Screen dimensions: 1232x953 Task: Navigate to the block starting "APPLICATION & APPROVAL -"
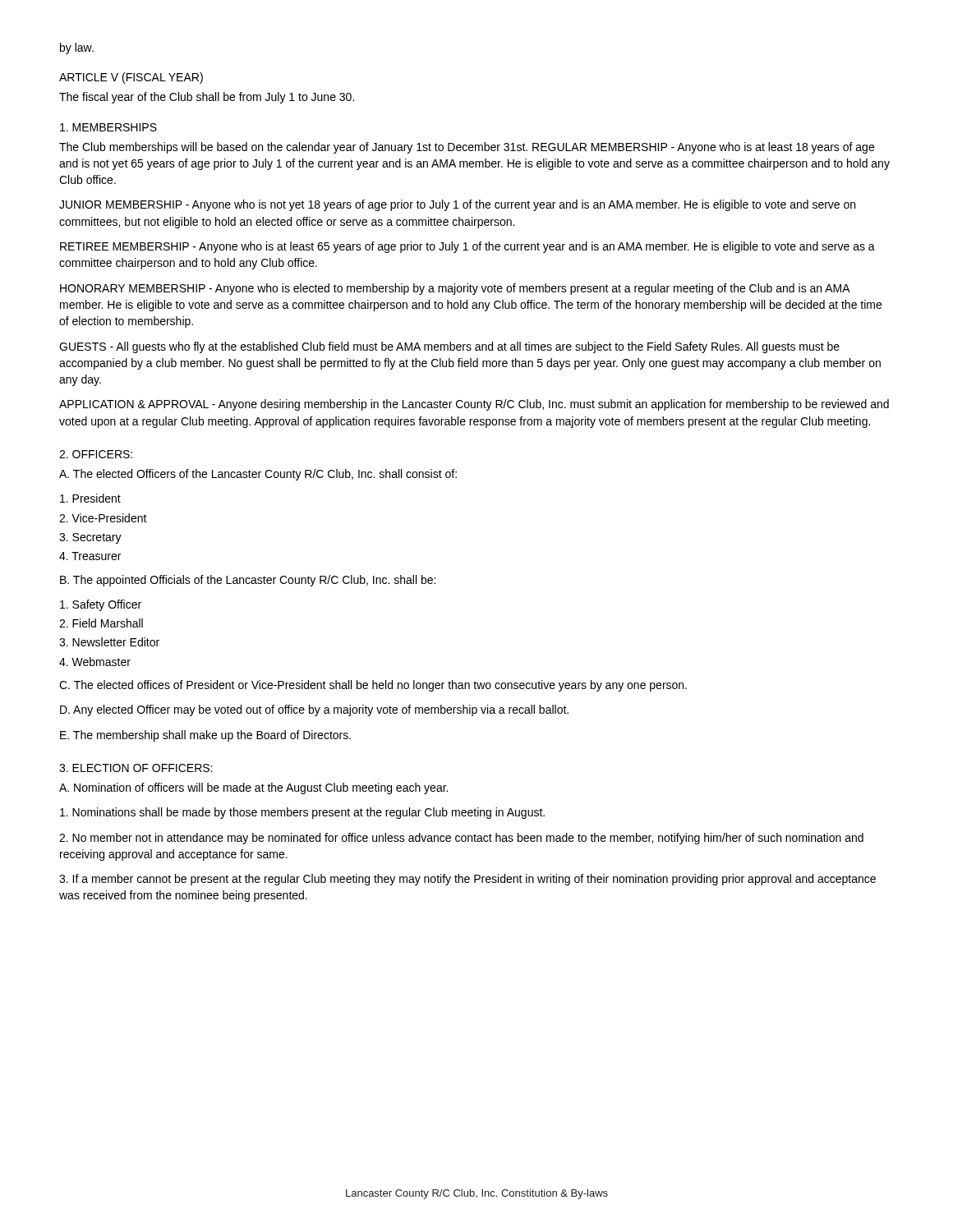click(x=474, y=413)
